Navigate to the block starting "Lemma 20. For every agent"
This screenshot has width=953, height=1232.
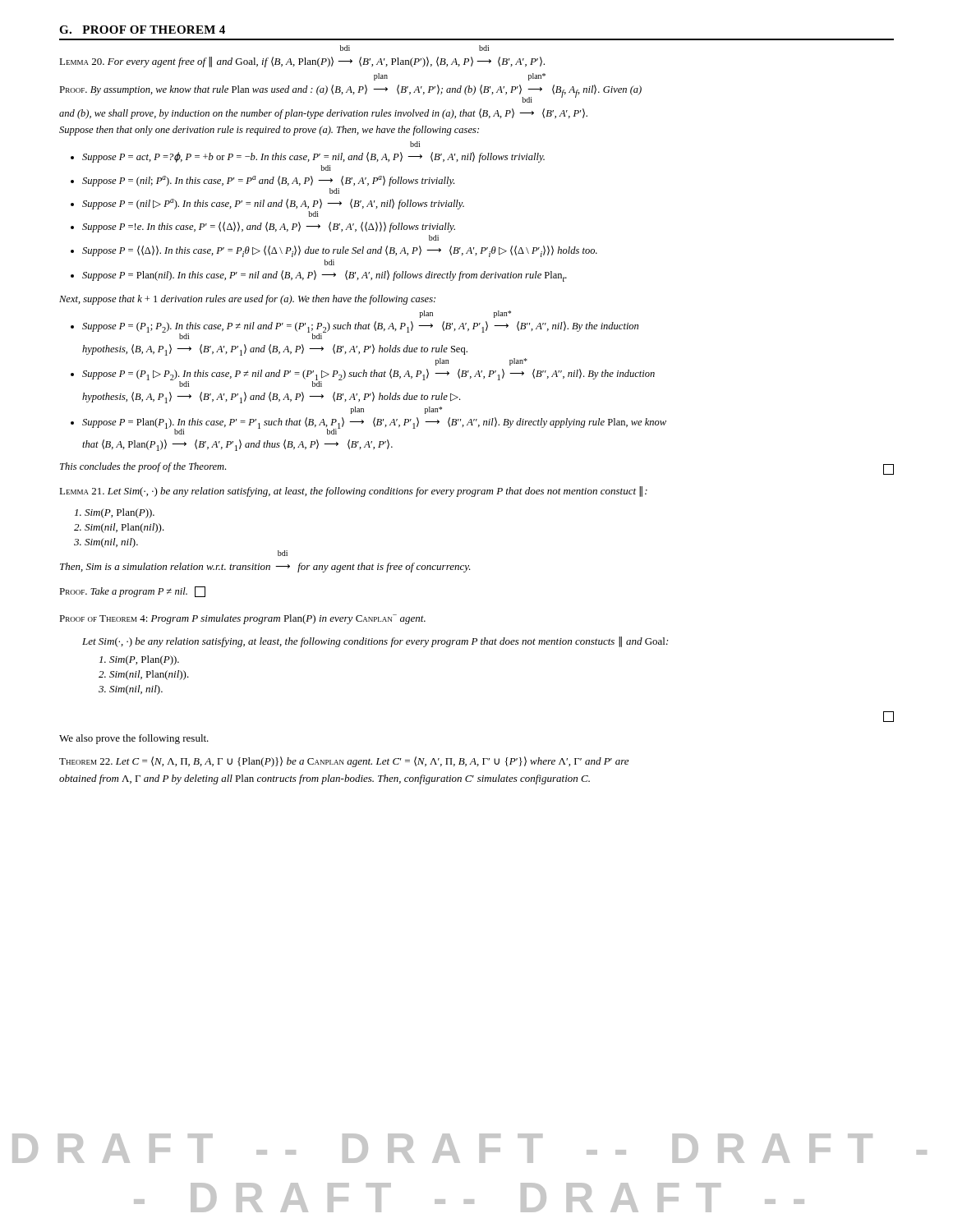302,59
